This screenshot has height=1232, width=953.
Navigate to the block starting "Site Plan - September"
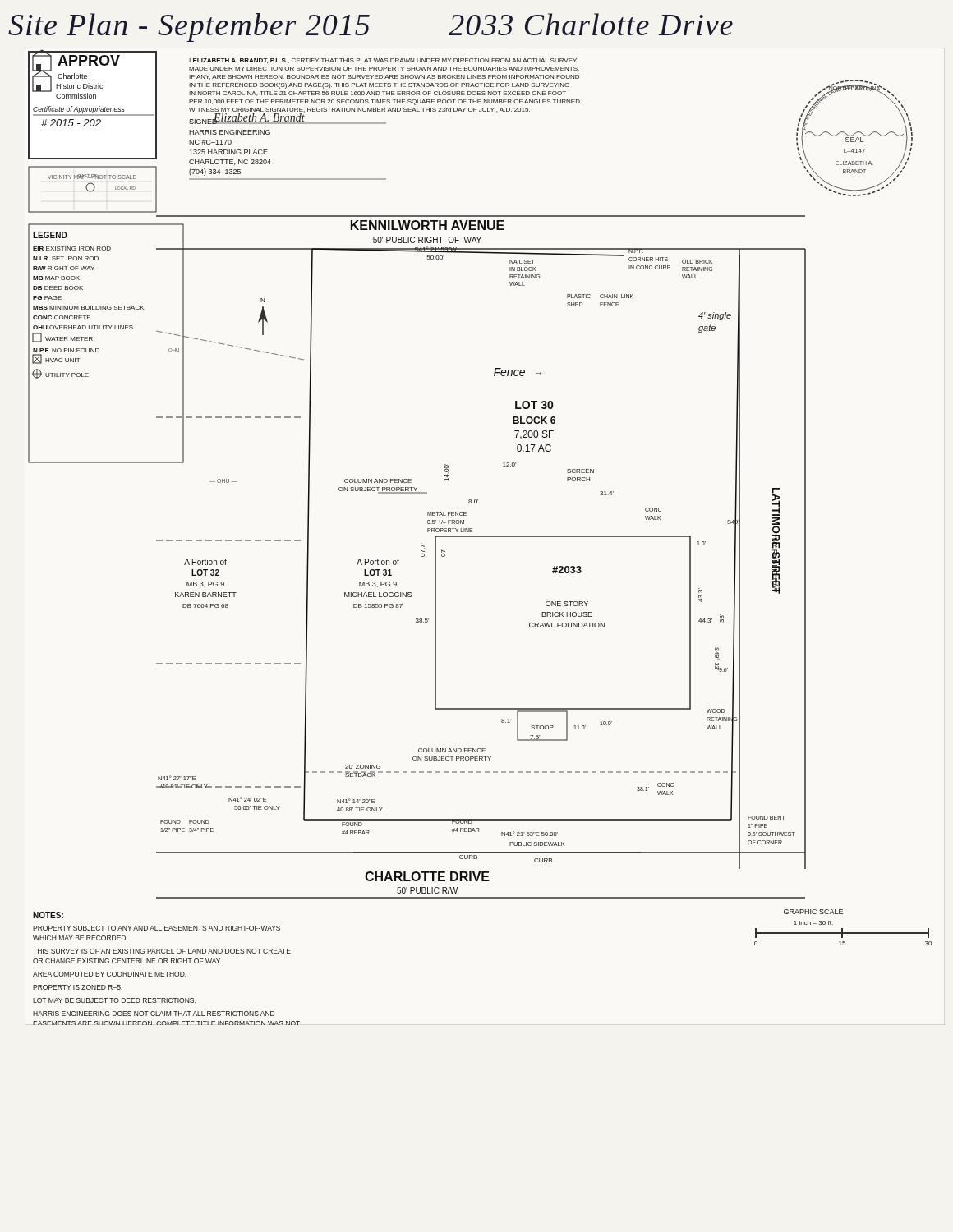371,25
